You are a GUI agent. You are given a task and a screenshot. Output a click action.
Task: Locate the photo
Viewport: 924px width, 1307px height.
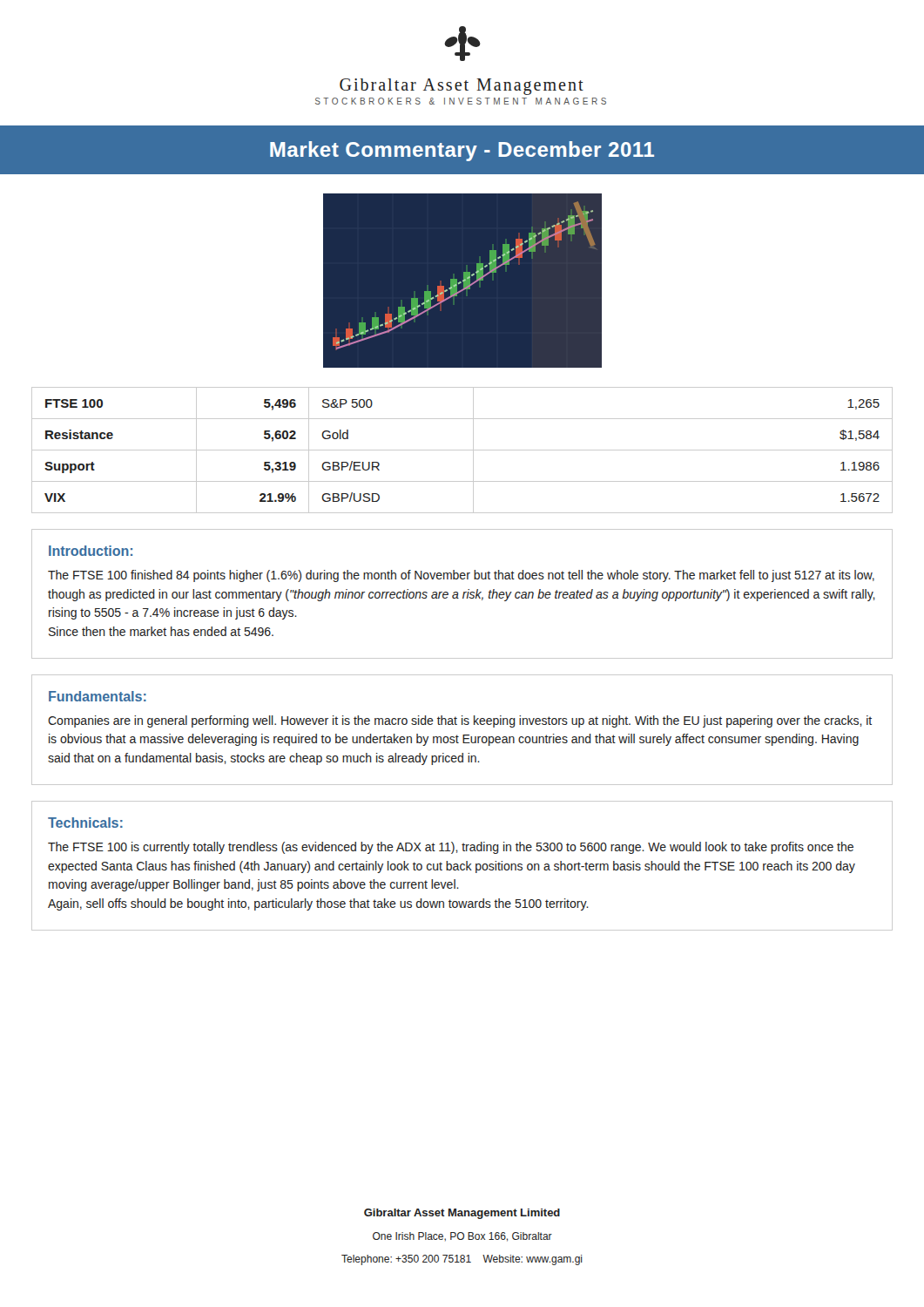coord(462,281)
